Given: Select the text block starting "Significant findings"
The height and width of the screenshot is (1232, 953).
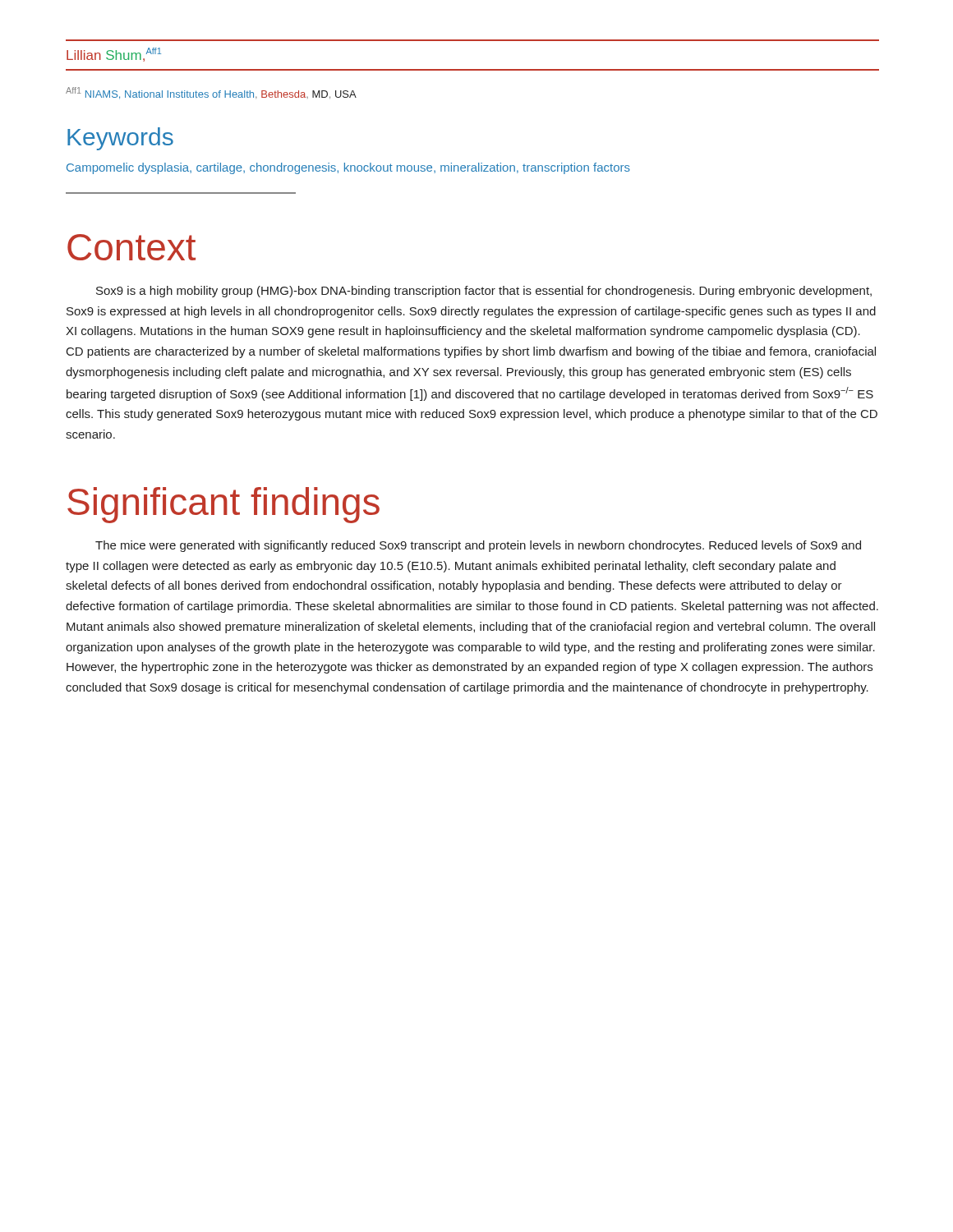Looking at the screenshot, I should coord(223,502).
